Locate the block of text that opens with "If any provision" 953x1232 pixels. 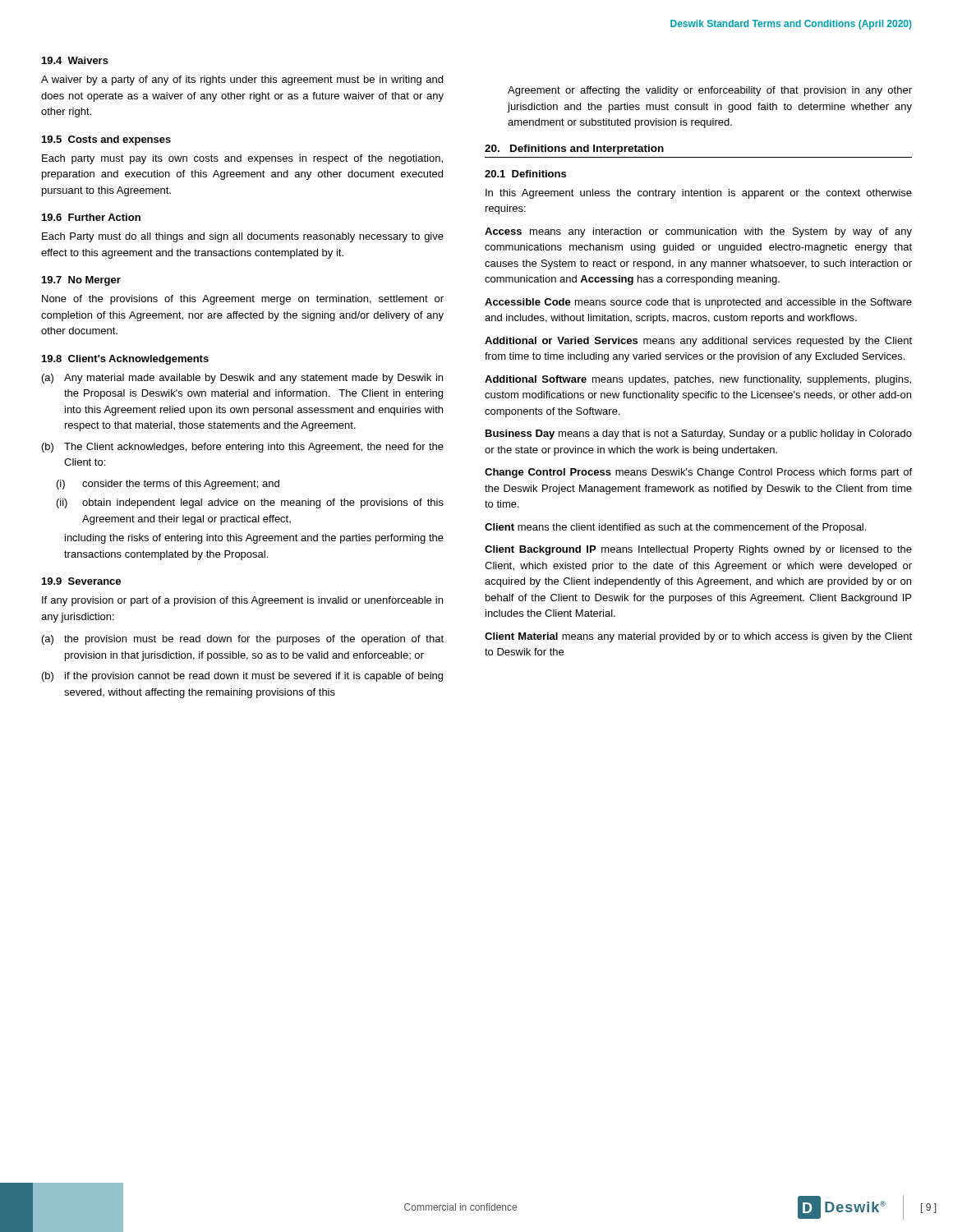tap(242, 608)
